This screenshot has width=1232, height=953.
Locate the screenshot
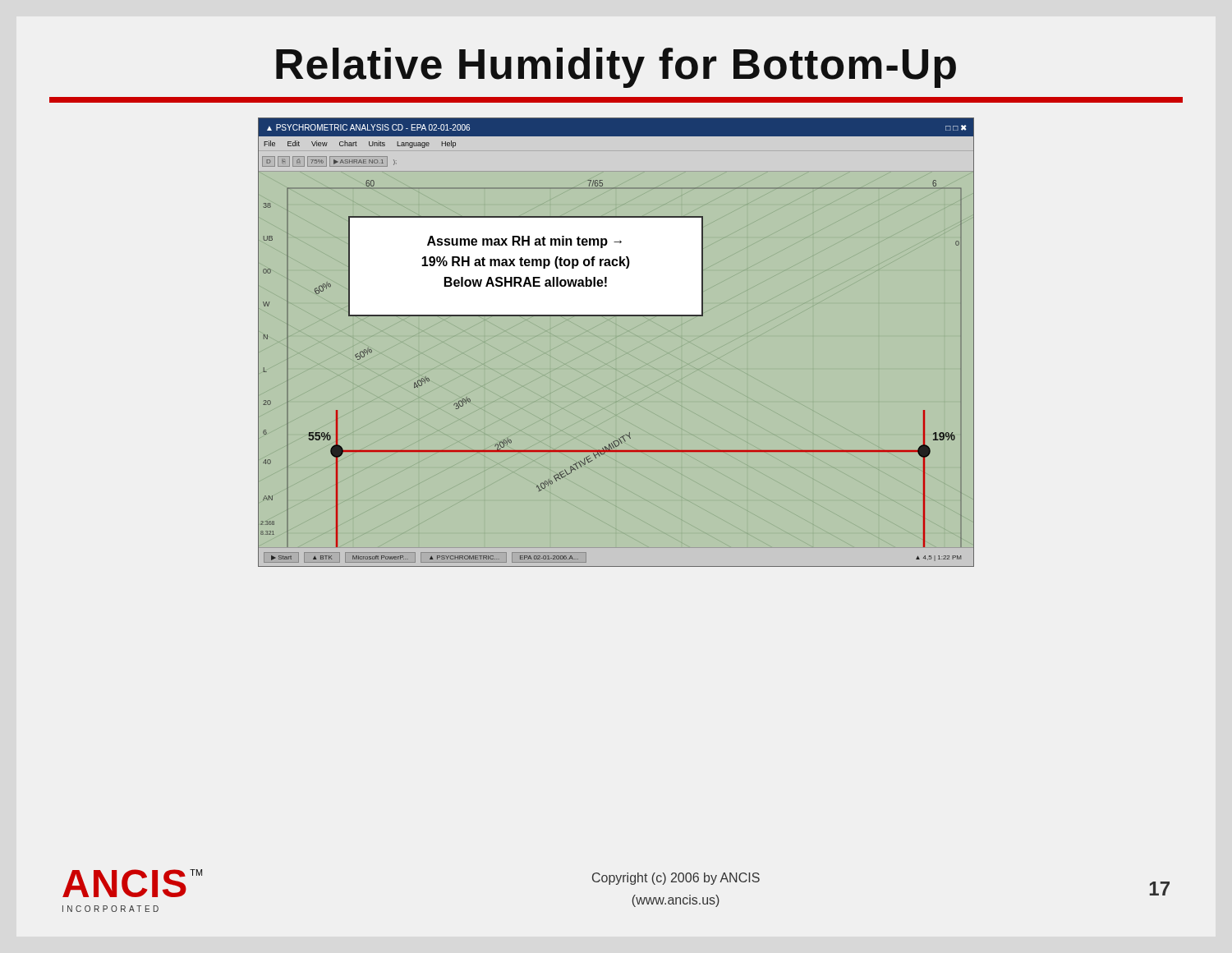coord(616,342)
